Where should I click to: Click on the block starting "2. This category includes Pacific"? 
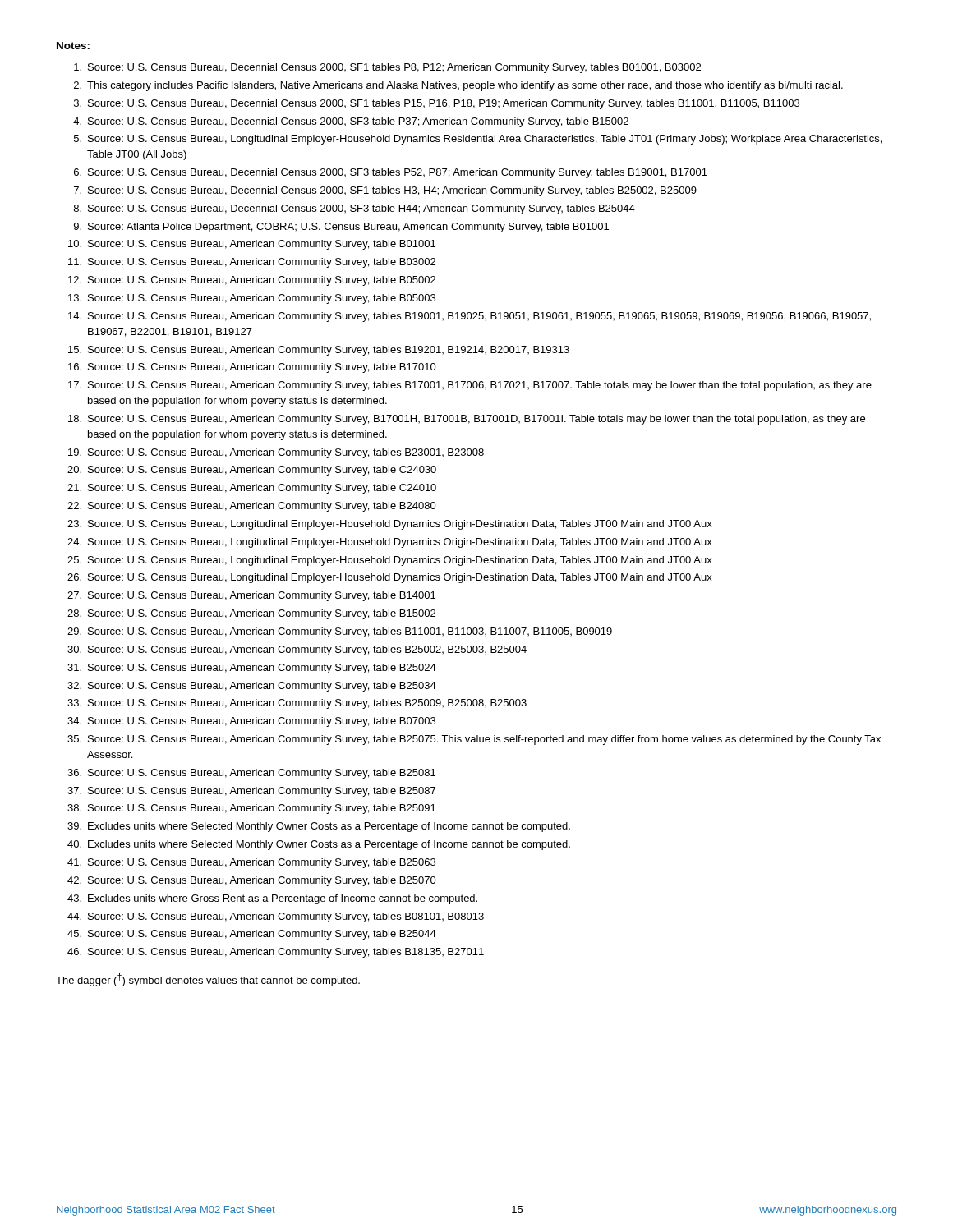476,86
